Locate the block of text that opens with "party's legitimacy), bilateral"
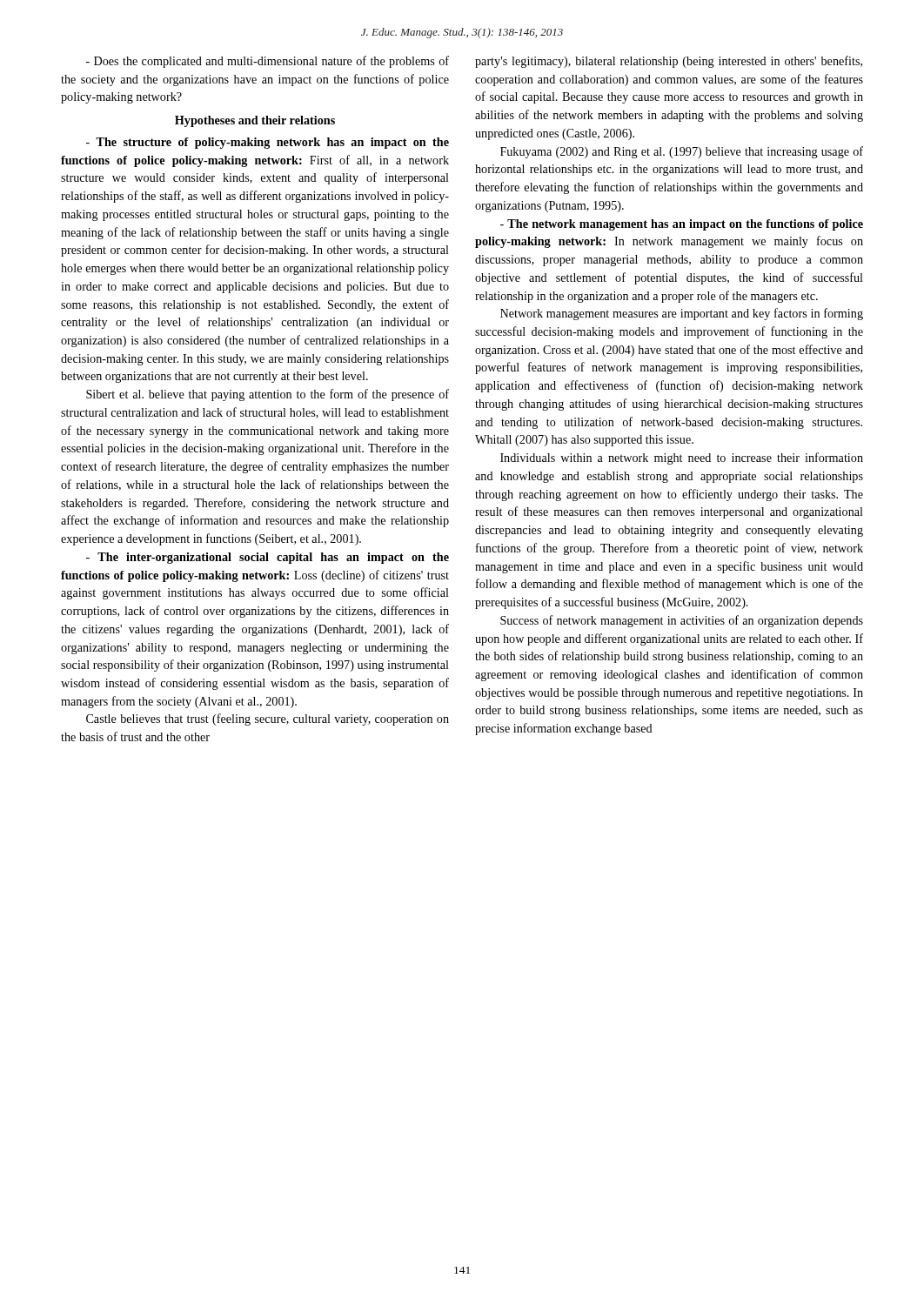Viewport: 924px width, 1305px height. click(x=669, y=97)
